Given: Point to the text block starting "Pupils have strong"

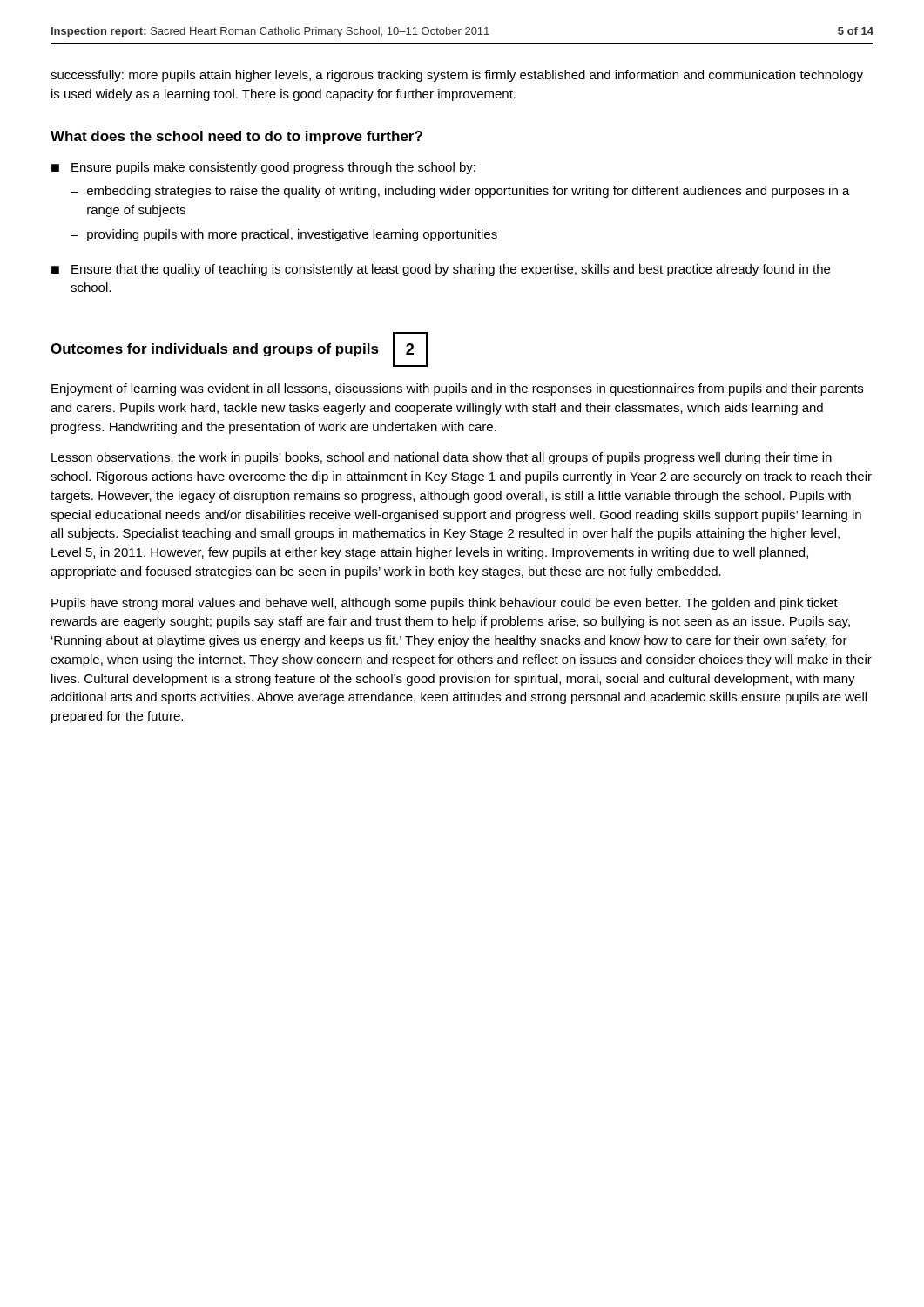Looking at the screenshot, I should (461, 659).
